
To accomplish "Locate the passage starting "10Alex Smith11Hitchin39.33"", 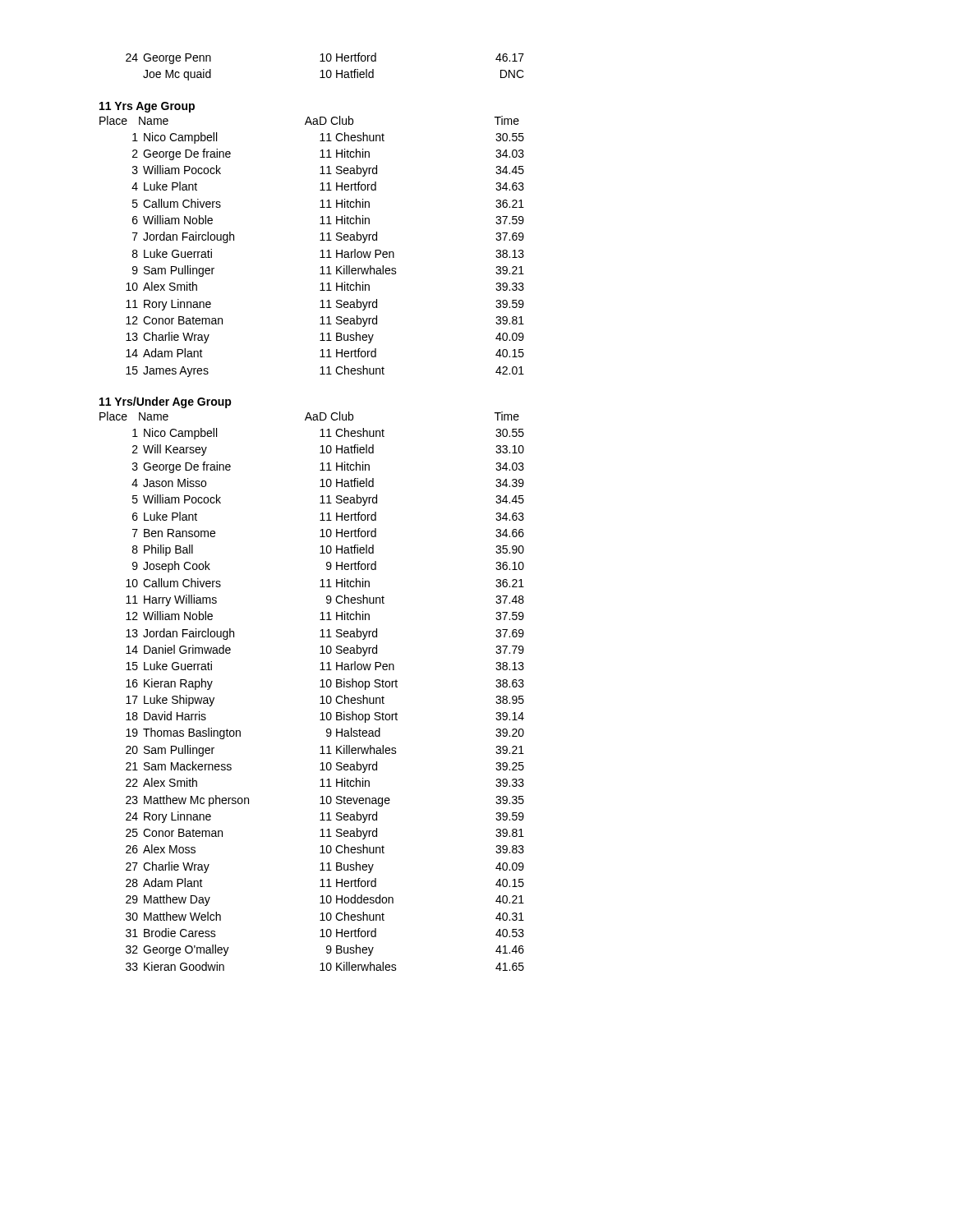I will pyautogui.click(x=311, y=287).
